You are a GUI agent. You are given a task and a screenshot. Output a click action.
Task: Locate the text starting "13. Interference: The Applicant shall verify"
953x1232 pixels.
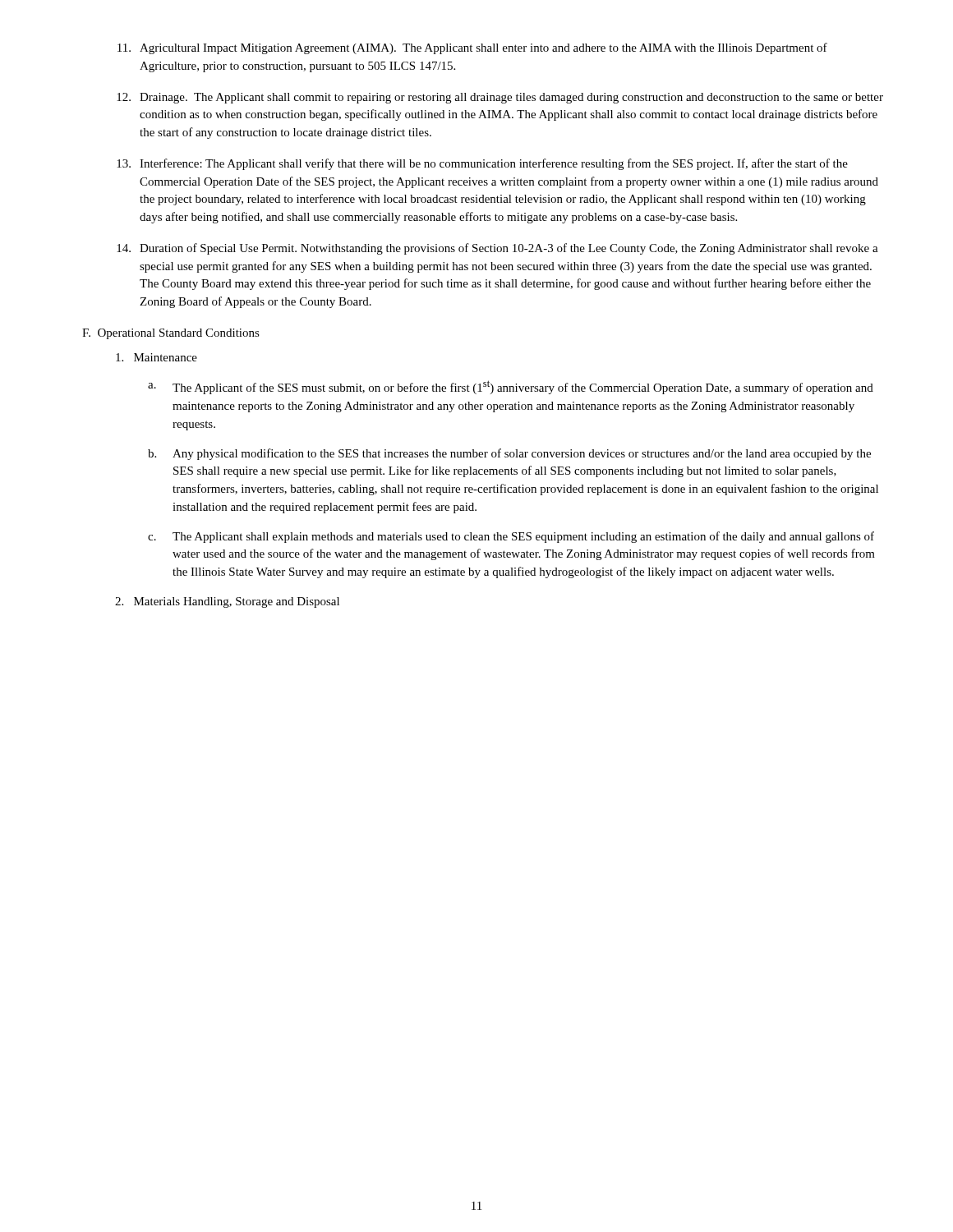pyautogui.click(x=485, y=191)
